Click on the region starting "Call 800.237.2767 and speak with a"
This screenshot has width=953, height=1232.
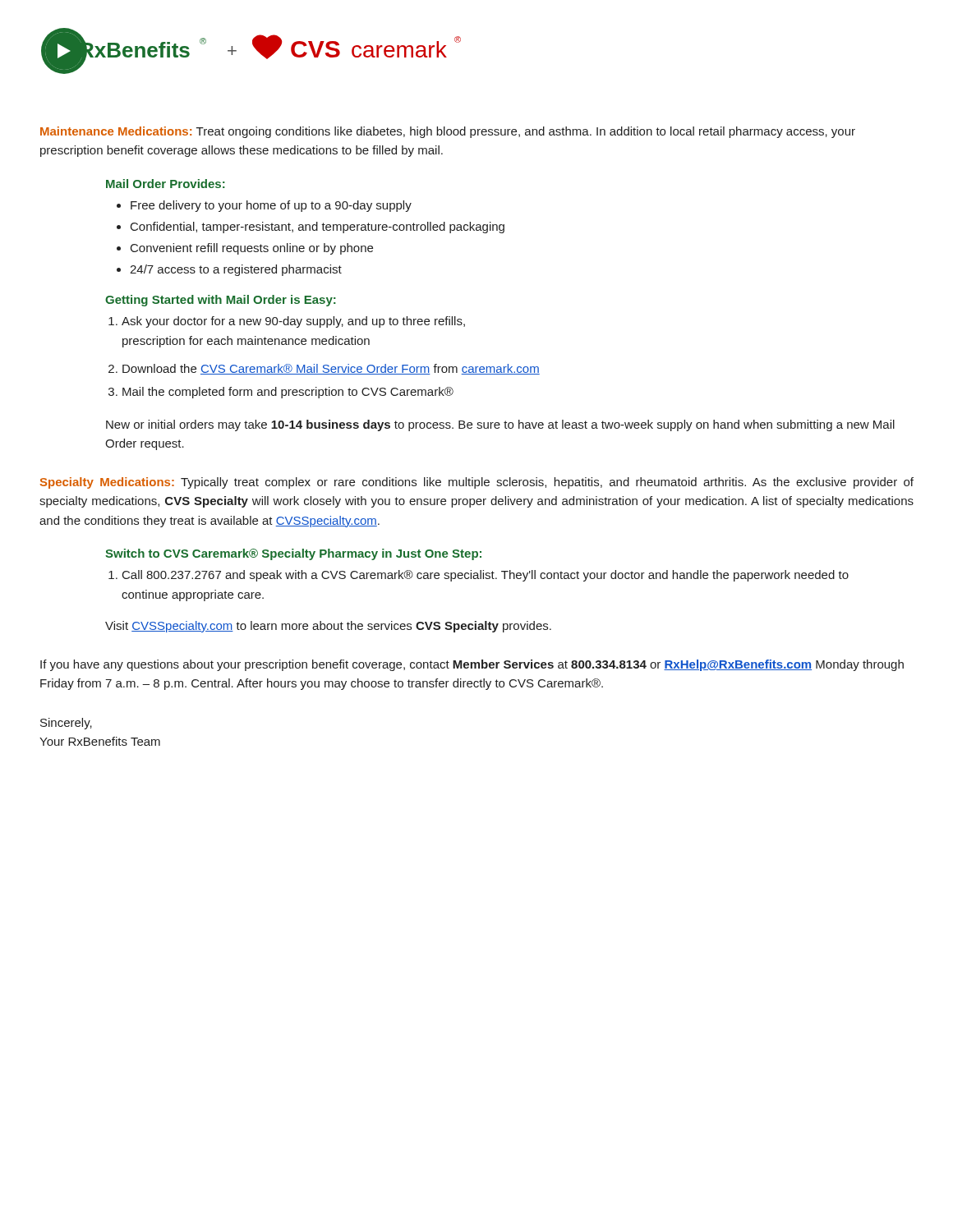(x=485, y=584)
